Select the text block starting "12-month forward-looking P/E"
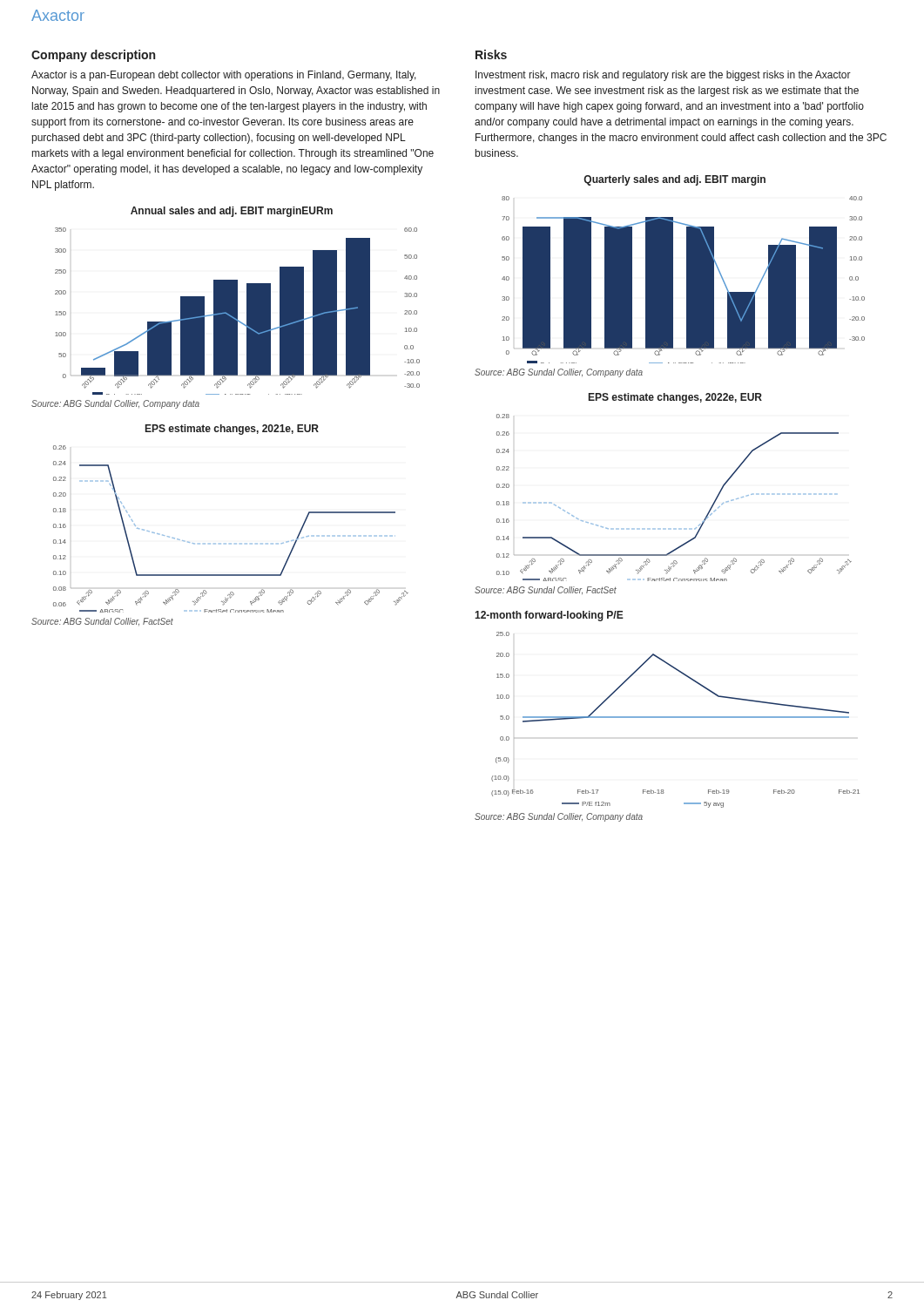924x1307 pixels. coord(549,615)
